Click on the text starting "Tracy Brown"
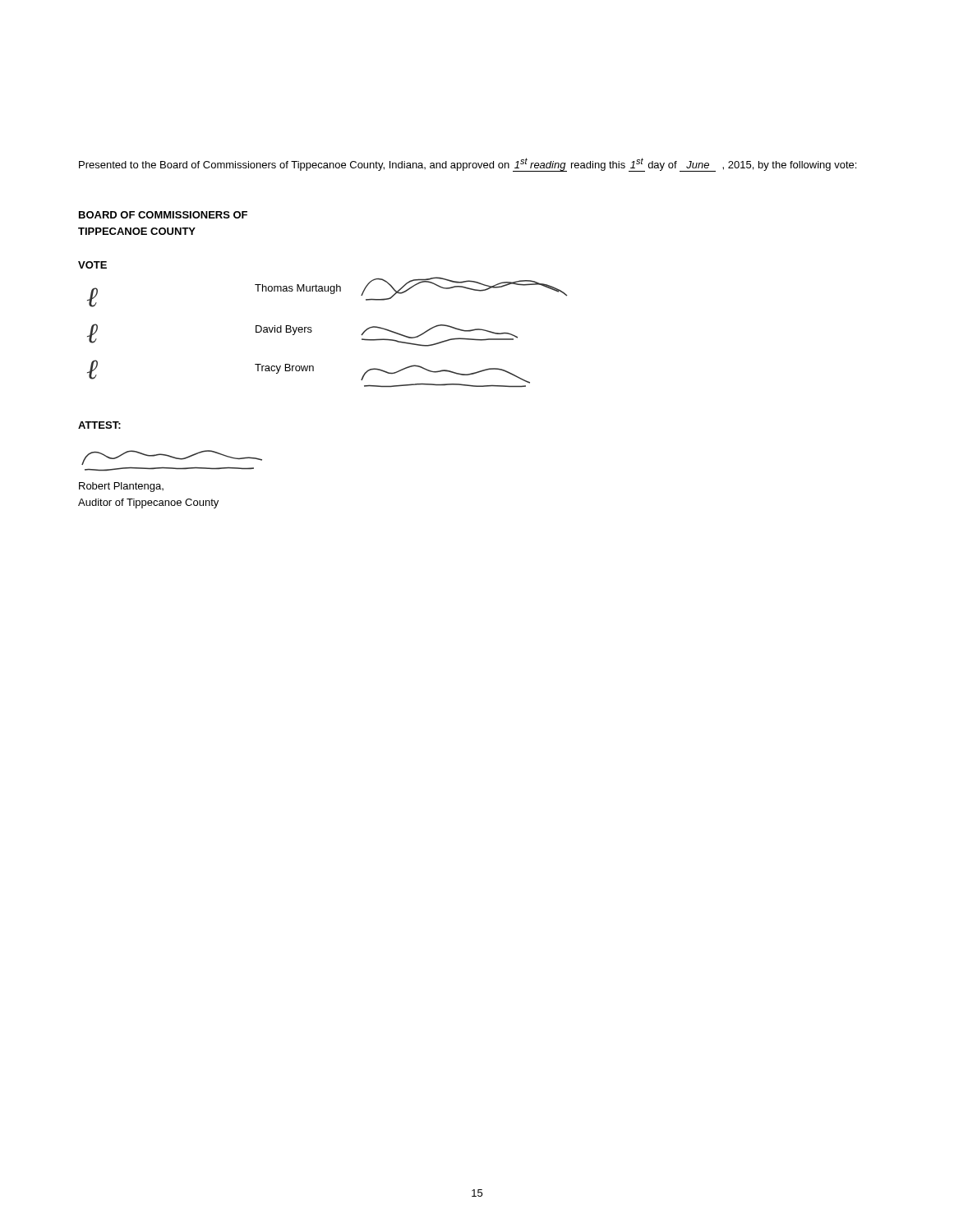The image size is (954, 1232). pyautogui.click(x=284, y=368)
